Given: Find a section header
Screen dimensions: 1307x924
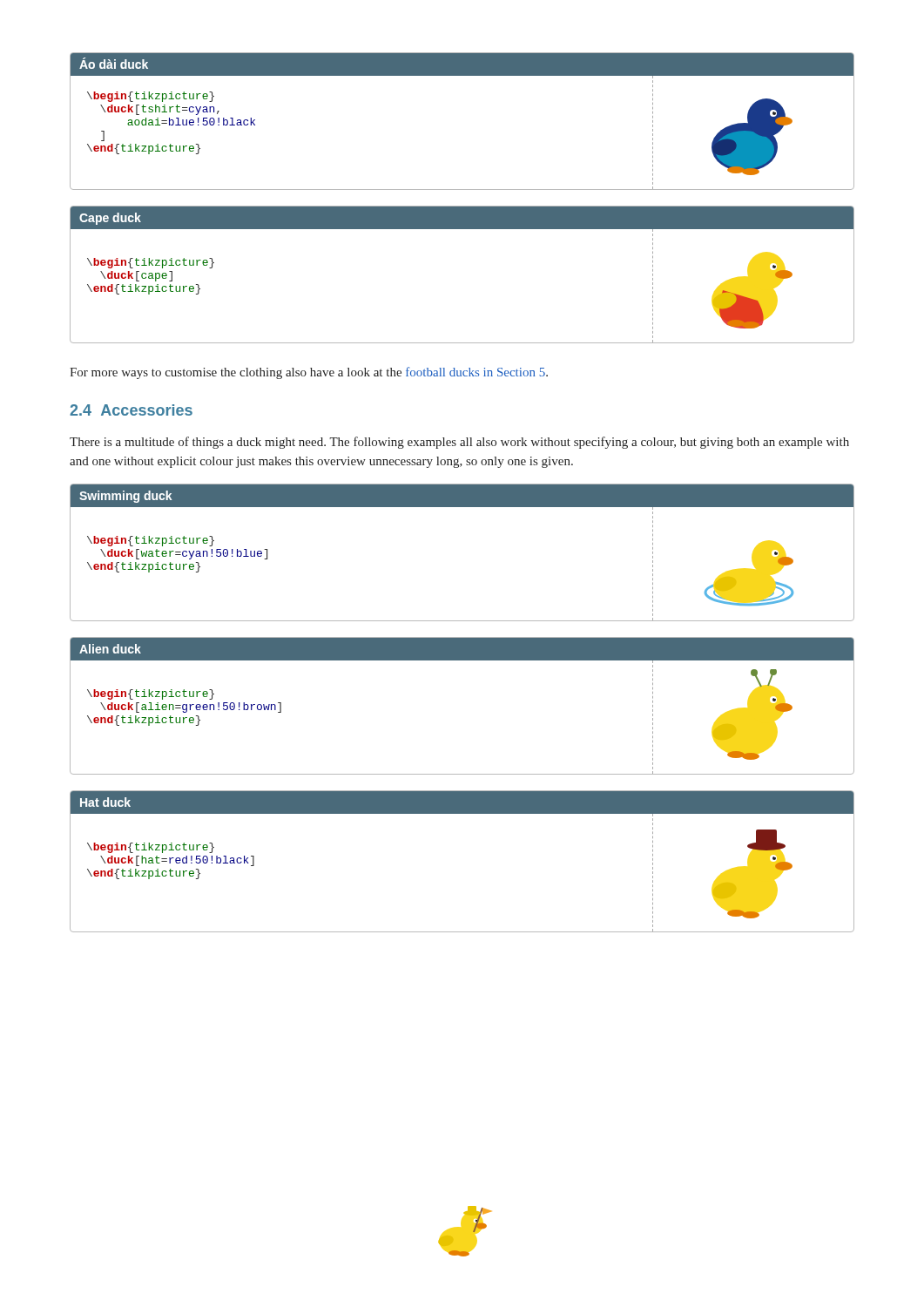Looking at the screenshot, I should click(131, 410).
